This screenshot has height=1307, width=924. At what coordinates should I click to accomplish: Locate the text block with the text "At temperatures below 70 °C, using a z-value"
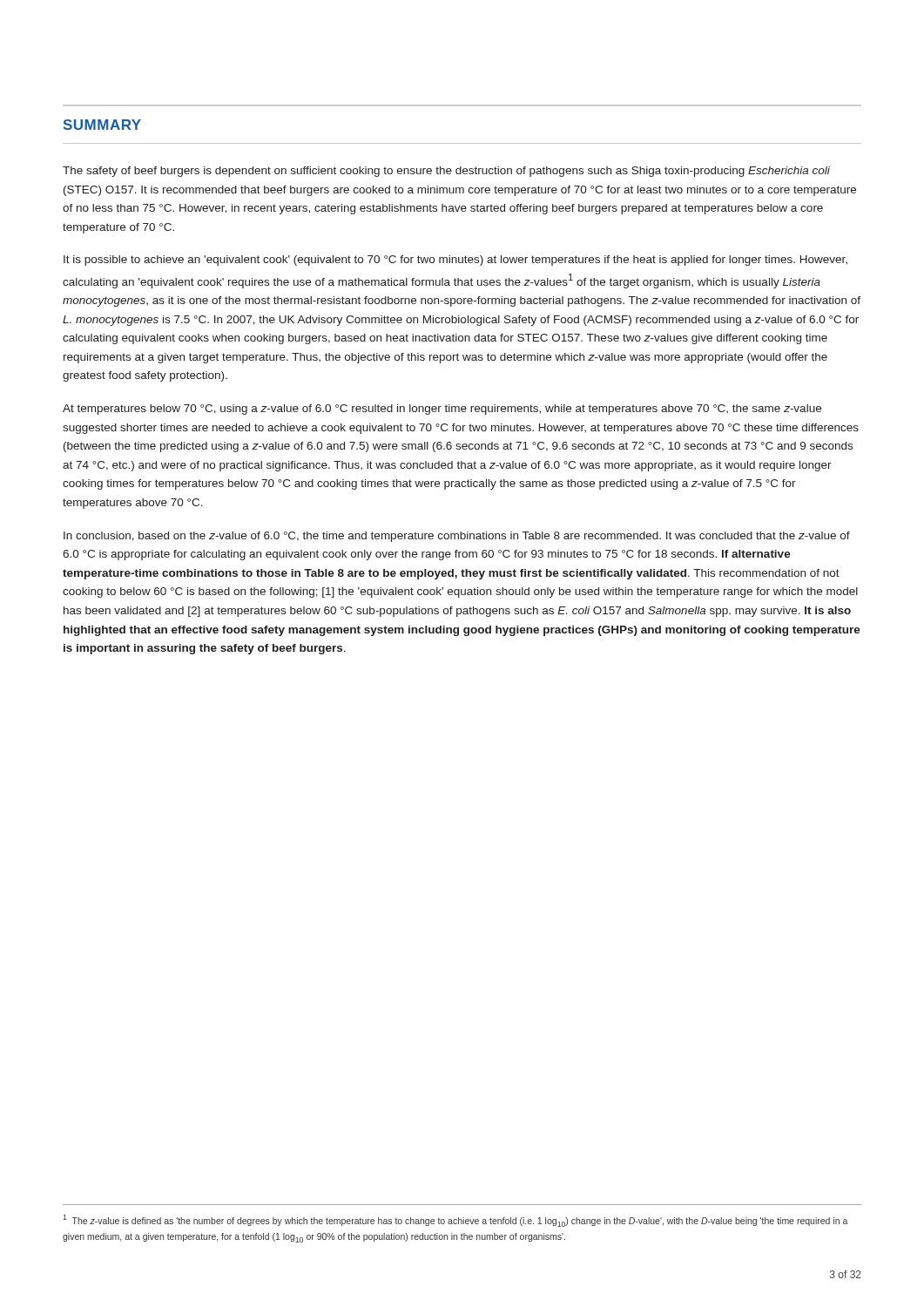pyautogui.click(x=461, y=455)
